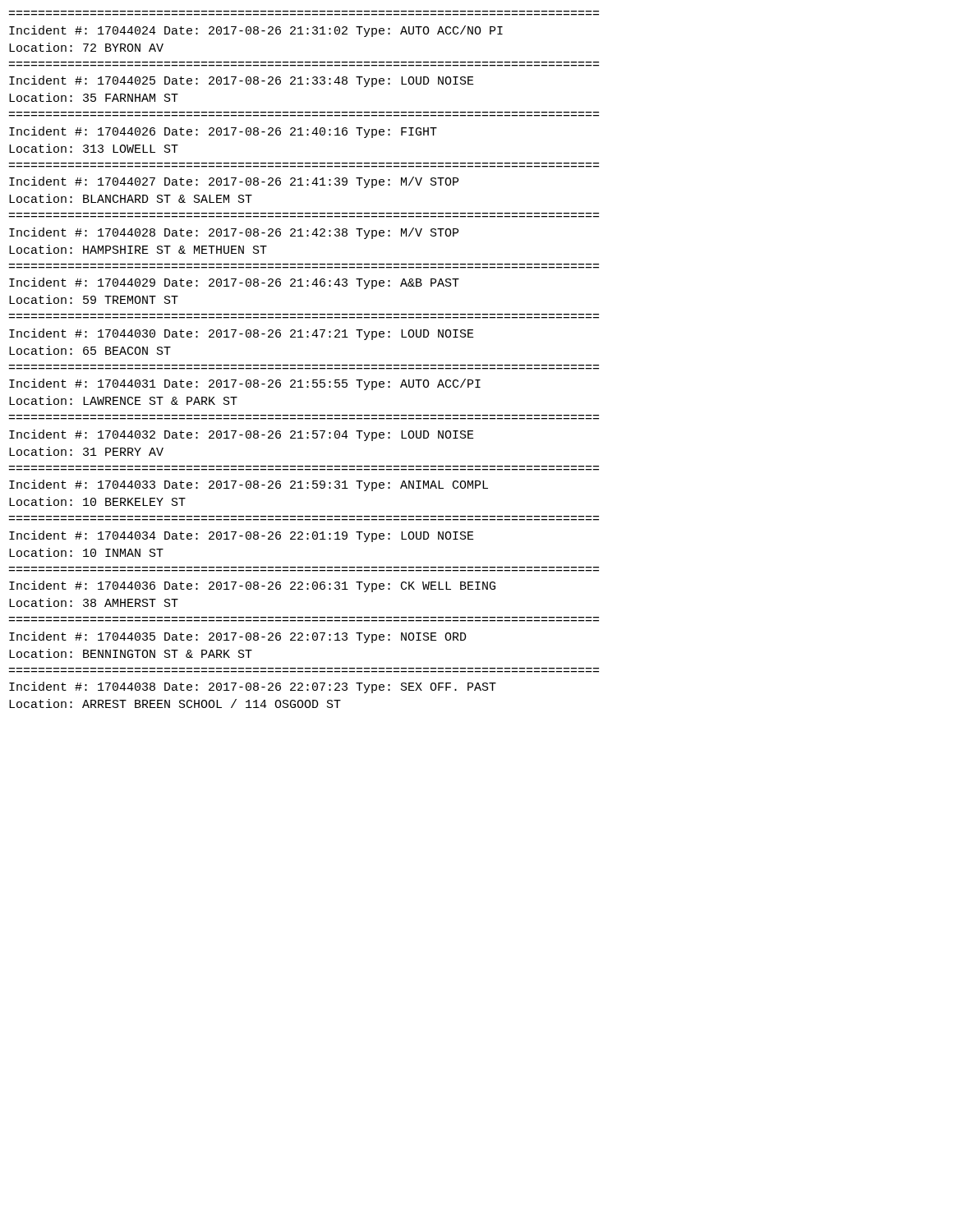Image resolution: width=953 pixels, height=1232 pixels.
Task: Point to the block beginning "================================================================================ Incident #: 17044024"
Action: pyautogui.click(x=476, y=32)
